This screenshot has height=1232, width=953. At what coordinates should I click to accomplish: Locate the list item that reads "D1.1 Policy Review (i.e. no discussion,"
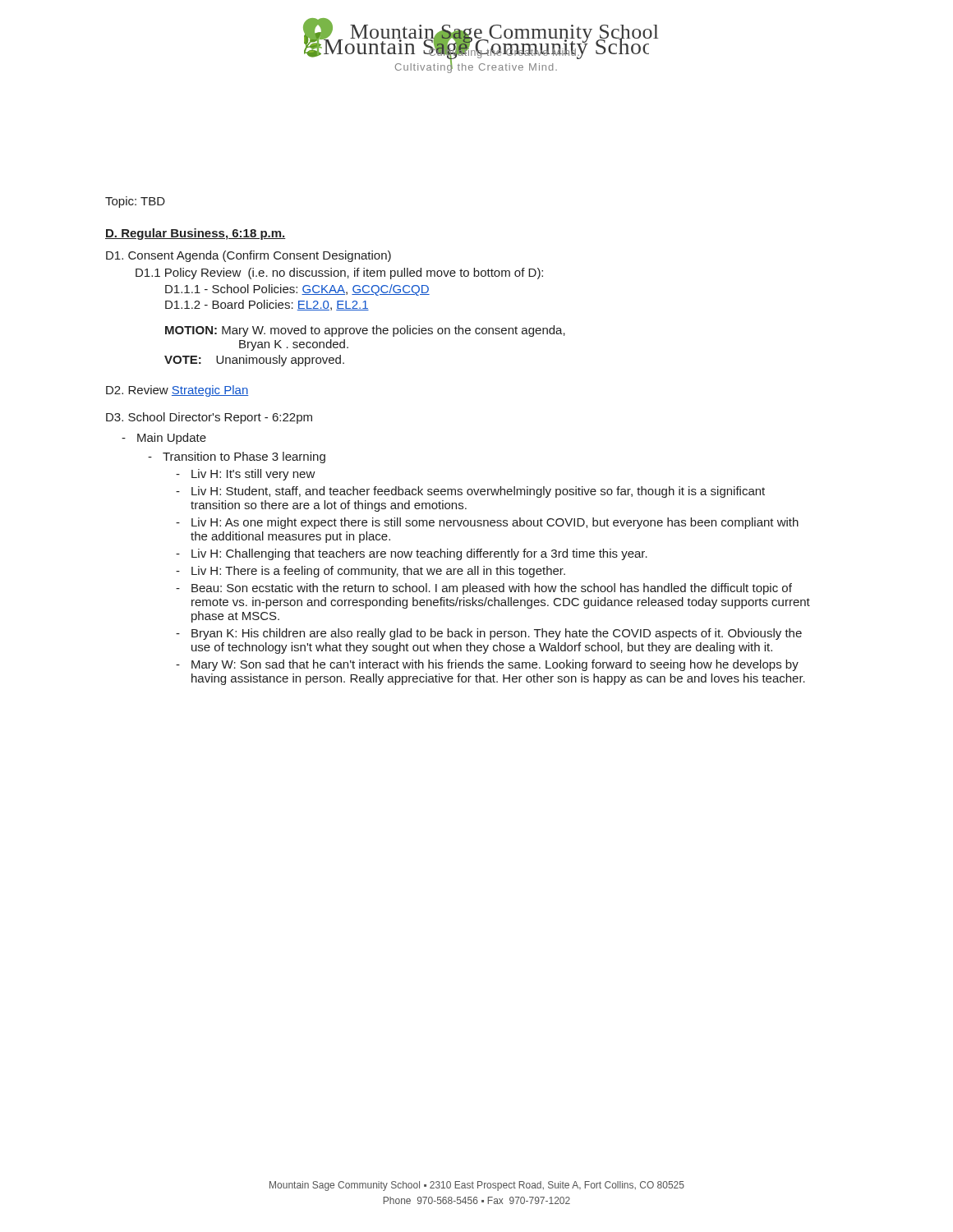[x=340, y=272]
